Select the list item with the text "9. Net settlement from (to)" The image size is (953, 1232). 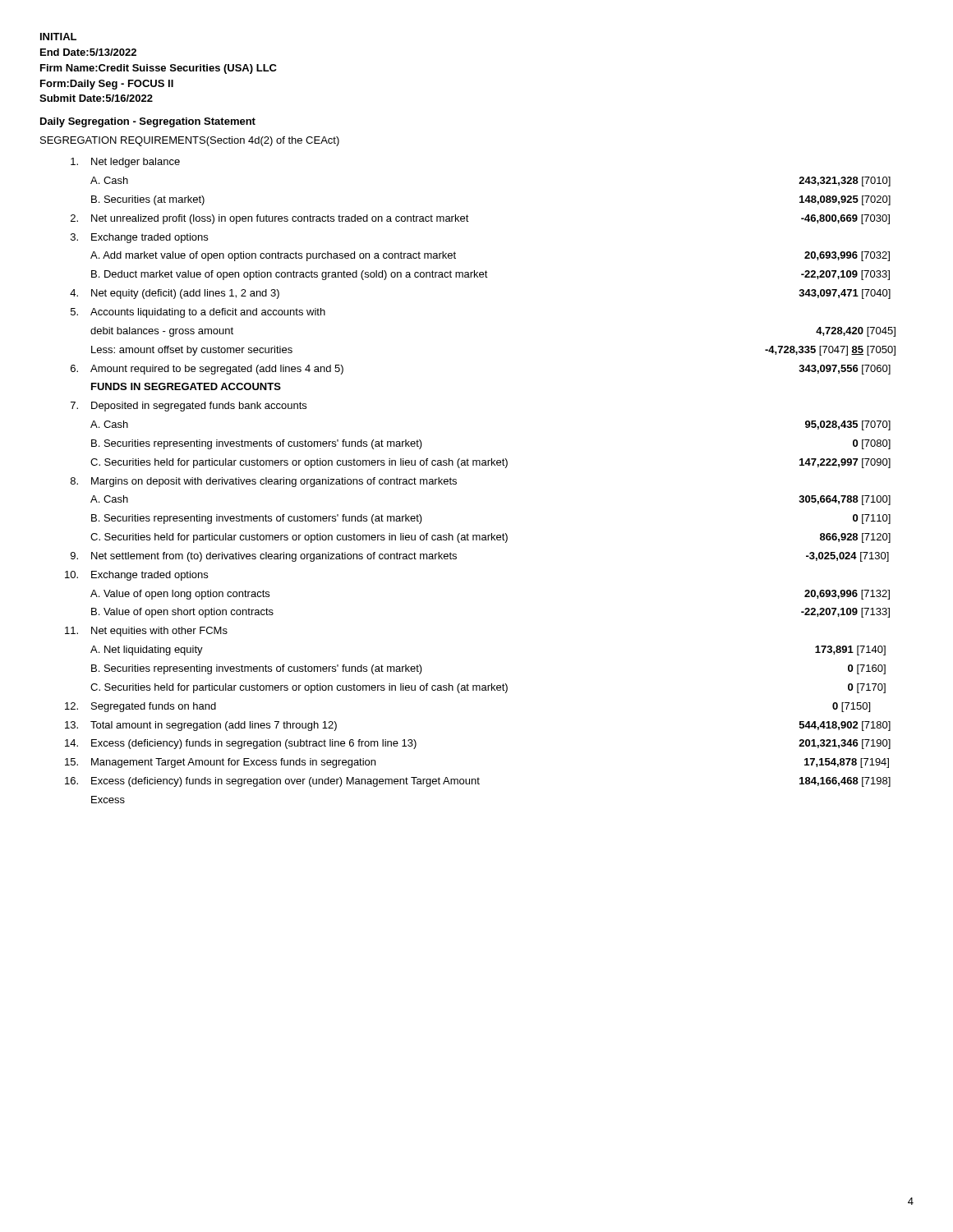270,556
